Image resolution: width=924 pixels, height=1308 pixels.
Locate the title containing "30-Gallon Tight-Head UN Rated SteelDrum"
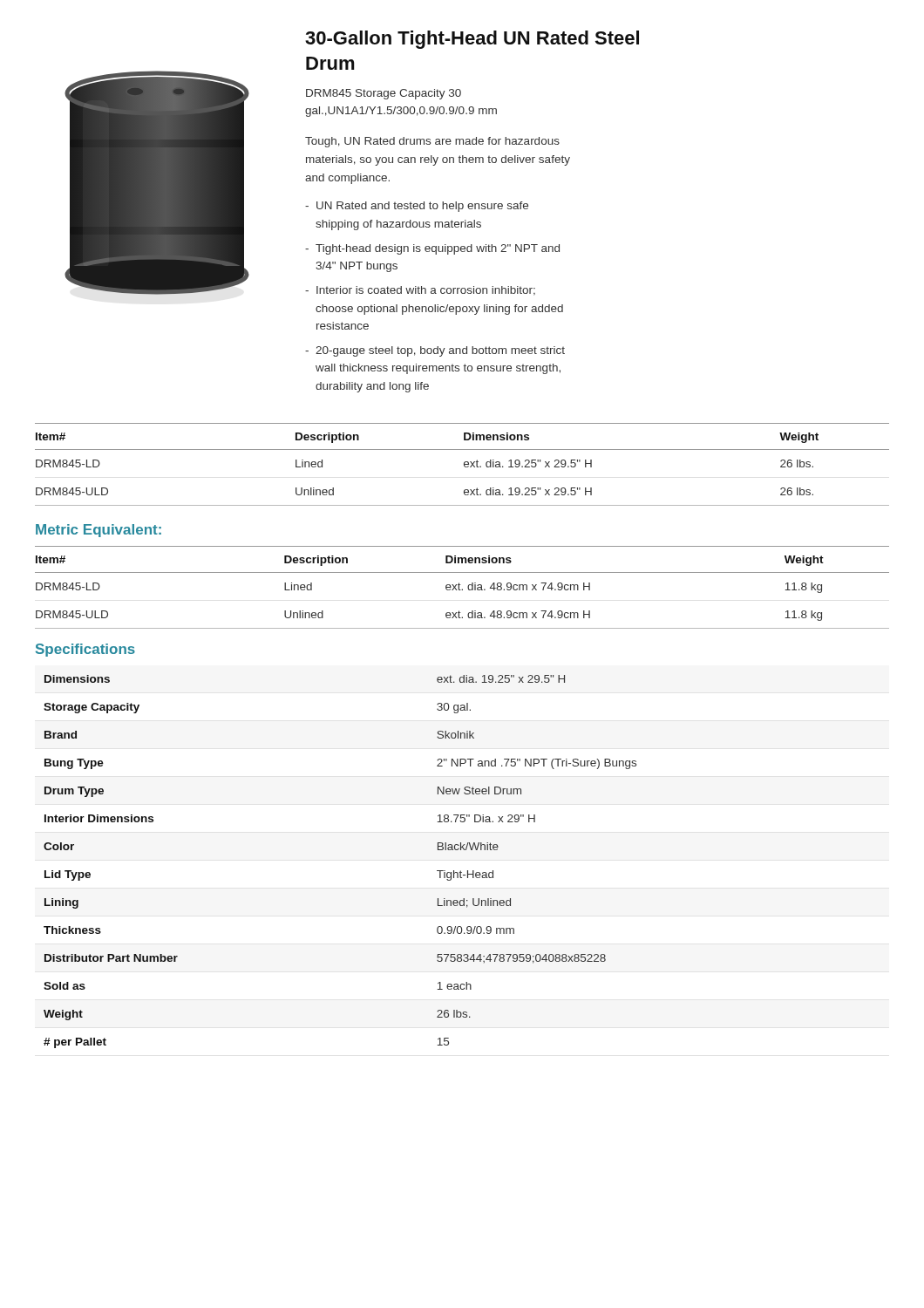[473, 50]
